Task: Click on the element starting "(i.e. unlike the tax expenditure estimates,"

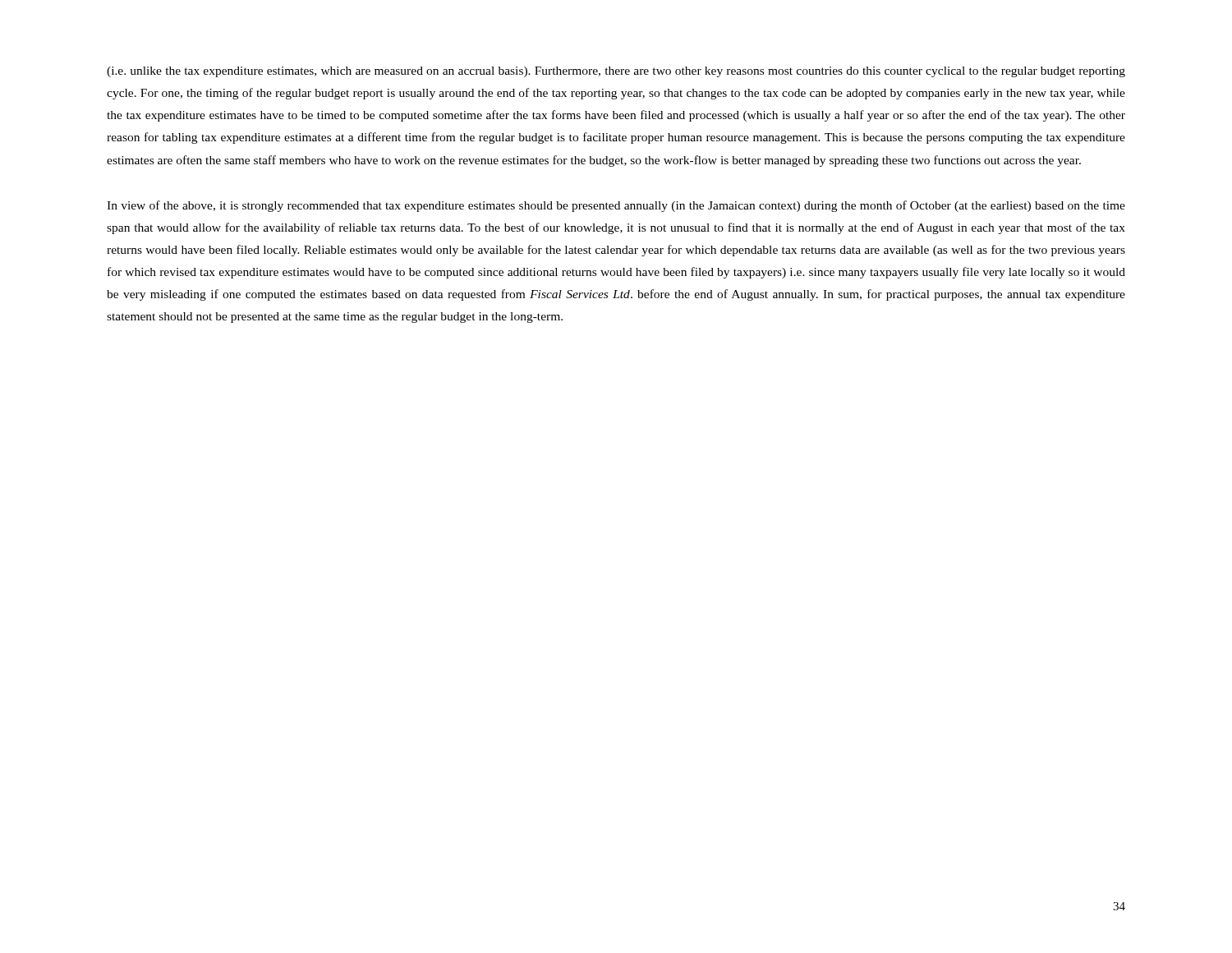Action: click(x=616, y=115)
